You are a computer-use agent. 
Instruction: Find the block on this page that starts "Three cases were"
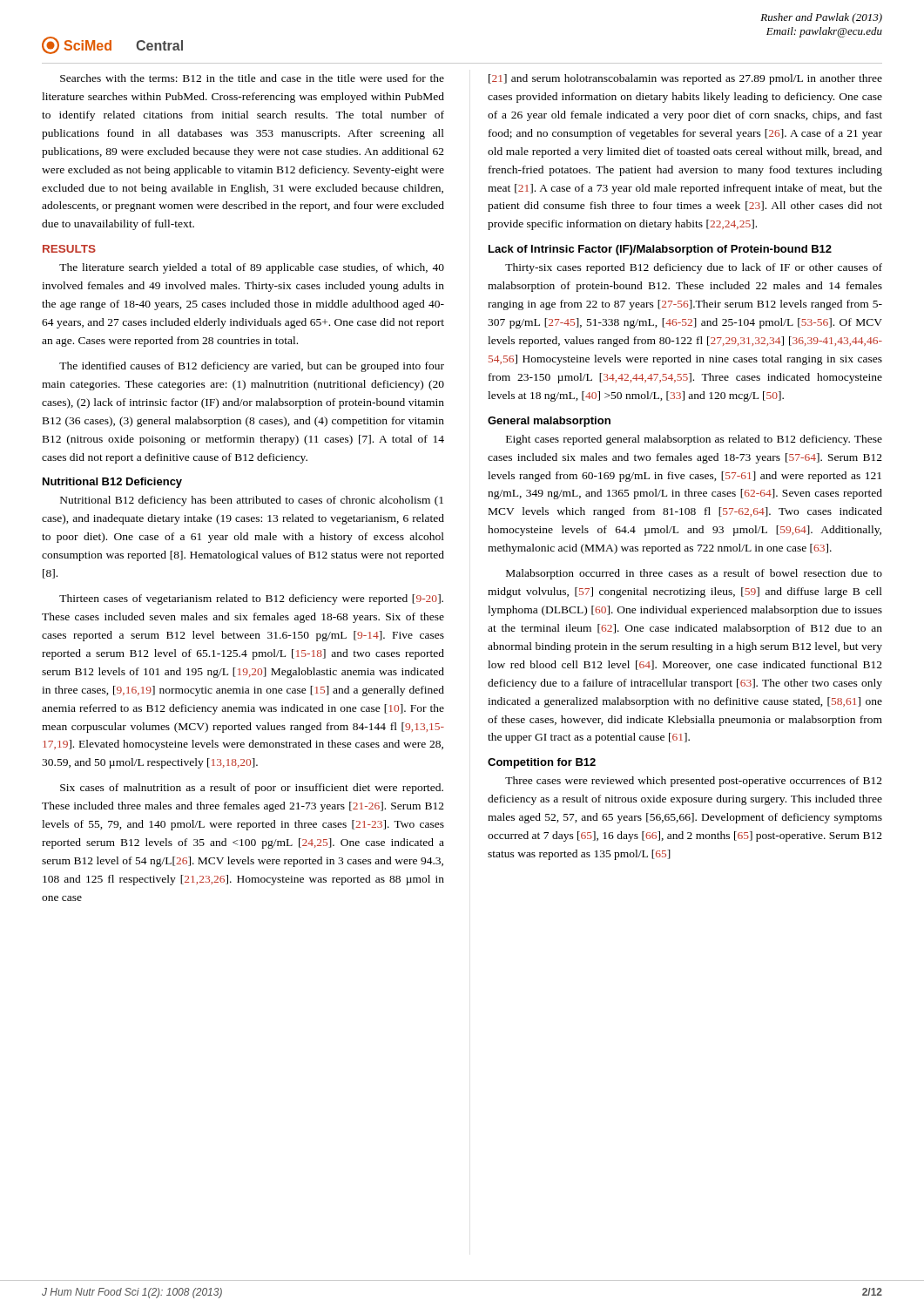point(685,818)
